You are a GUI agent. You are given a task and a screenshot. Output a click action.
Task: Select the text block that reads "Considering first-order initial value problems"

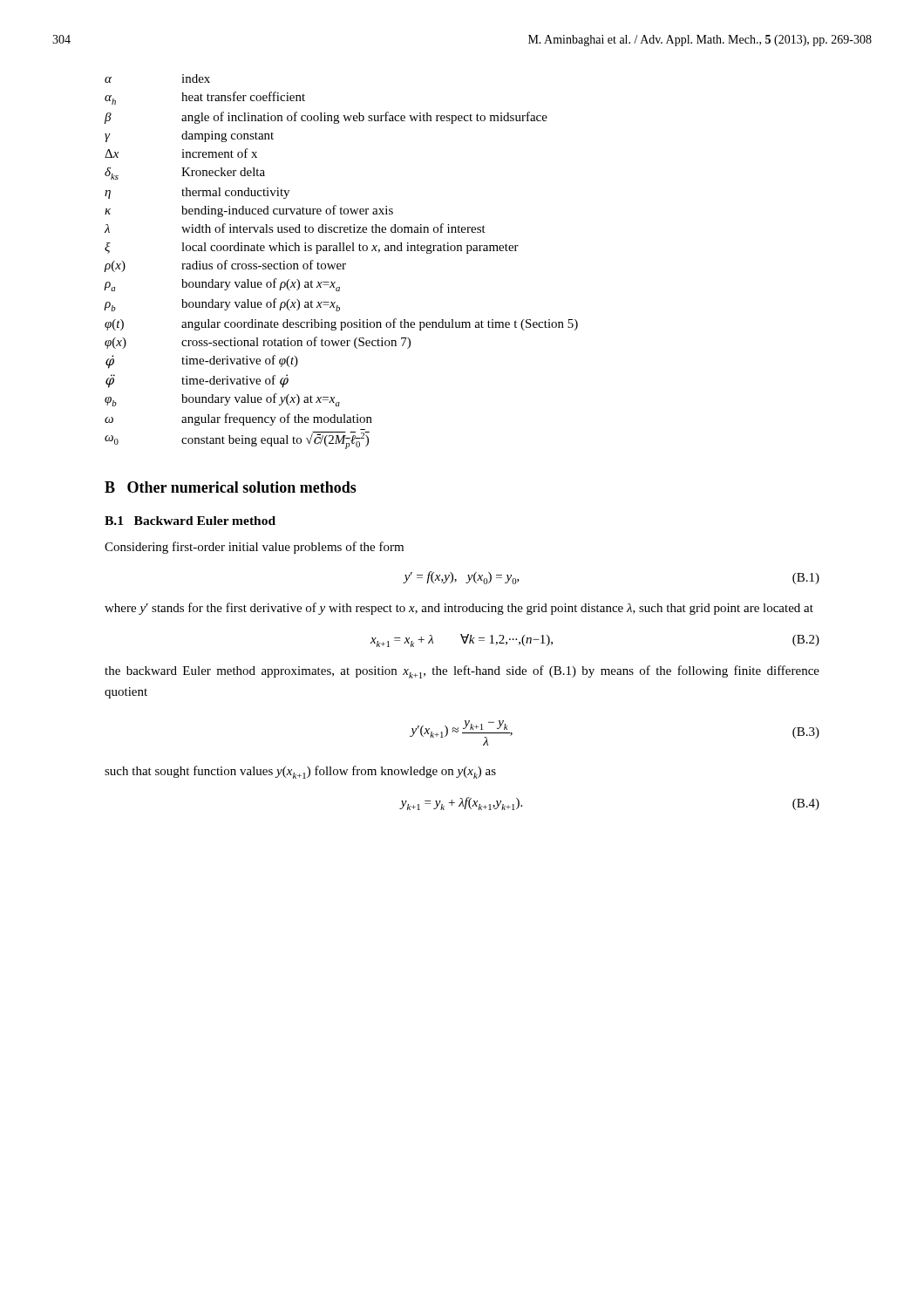tap(254, 547)
